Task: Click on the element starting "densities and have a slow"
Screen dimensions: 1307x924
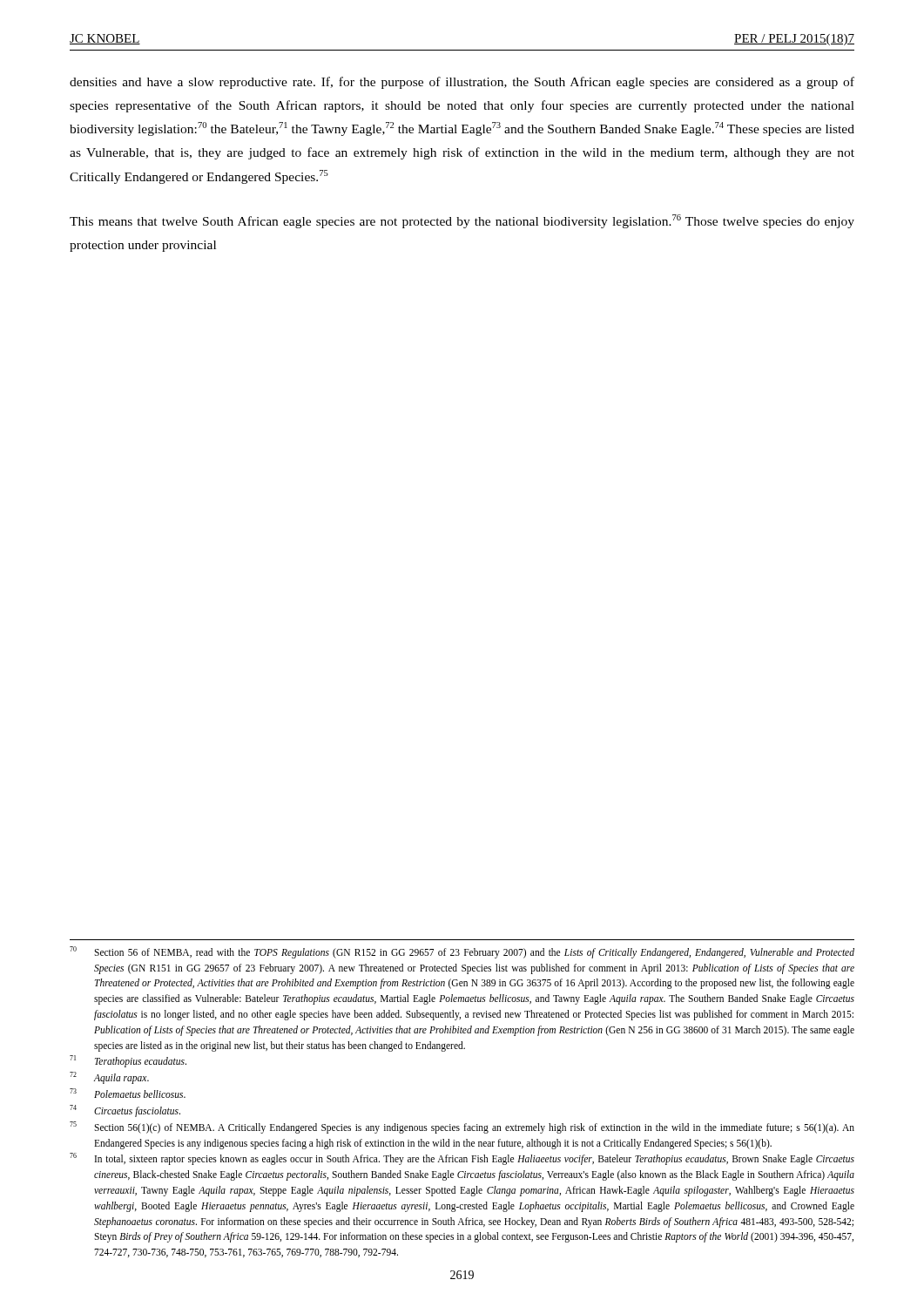Action: coord(462,129)
